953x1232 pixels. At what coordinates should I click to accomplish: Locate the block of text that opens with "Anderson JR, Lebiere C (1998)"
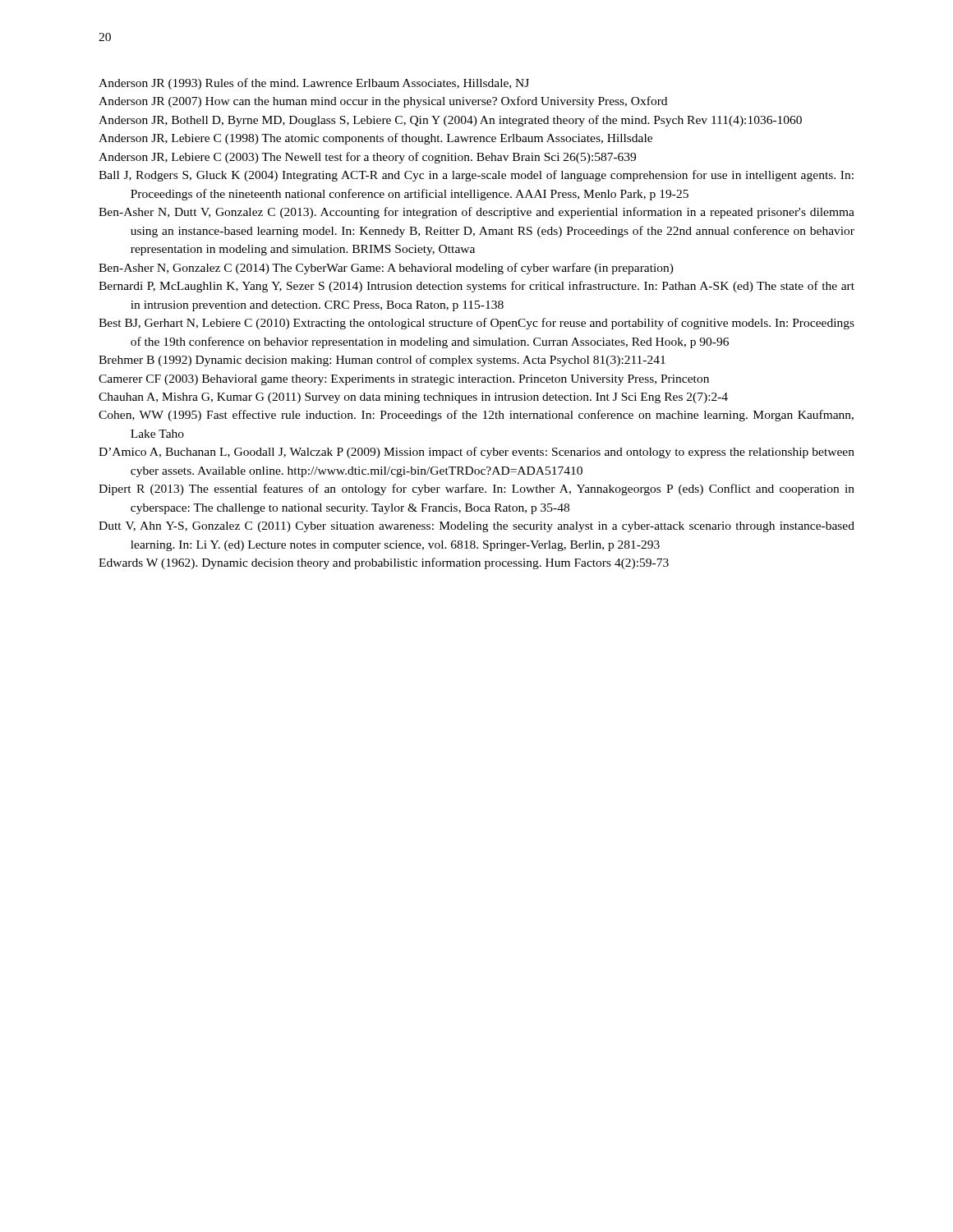(x=376, y=138)
